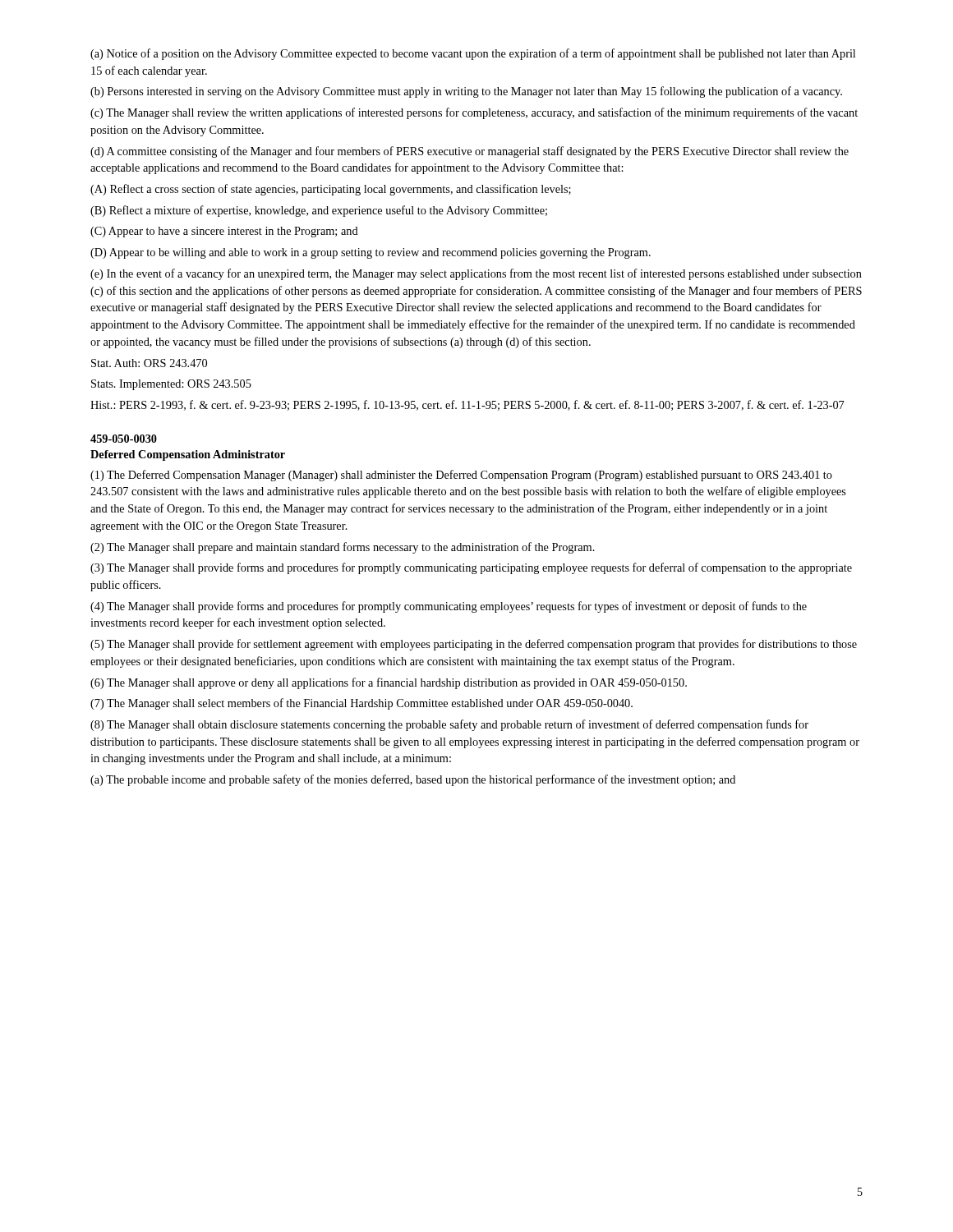The height and width of the screenshot is (1232, 953).
Task: Find "Stats. Implemented: ORS 243.505" on this page
Action: [x=171, y=385]
